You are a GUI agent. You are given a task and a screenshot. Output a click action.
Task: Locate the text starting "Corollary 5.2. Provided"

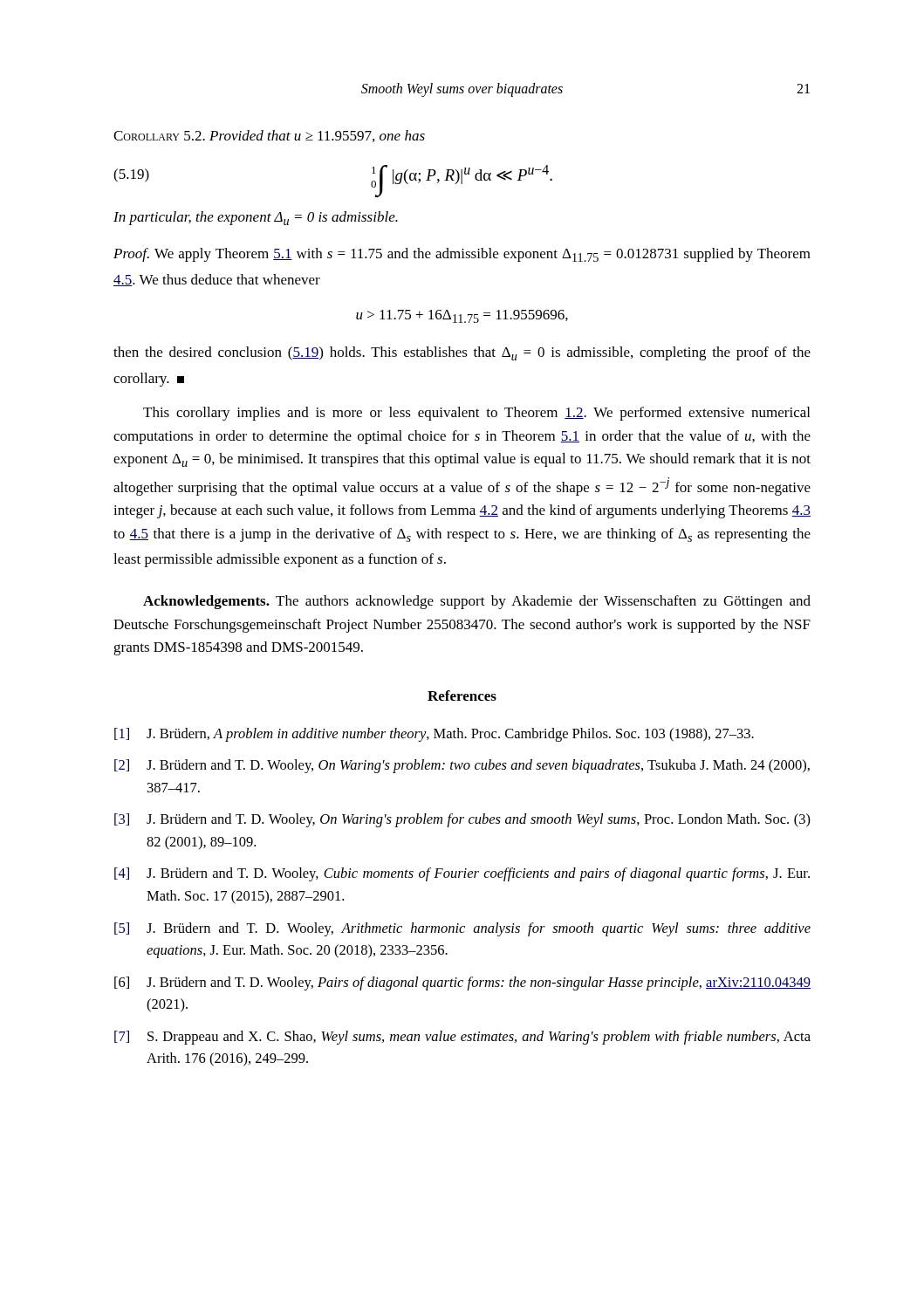[269, 136]
